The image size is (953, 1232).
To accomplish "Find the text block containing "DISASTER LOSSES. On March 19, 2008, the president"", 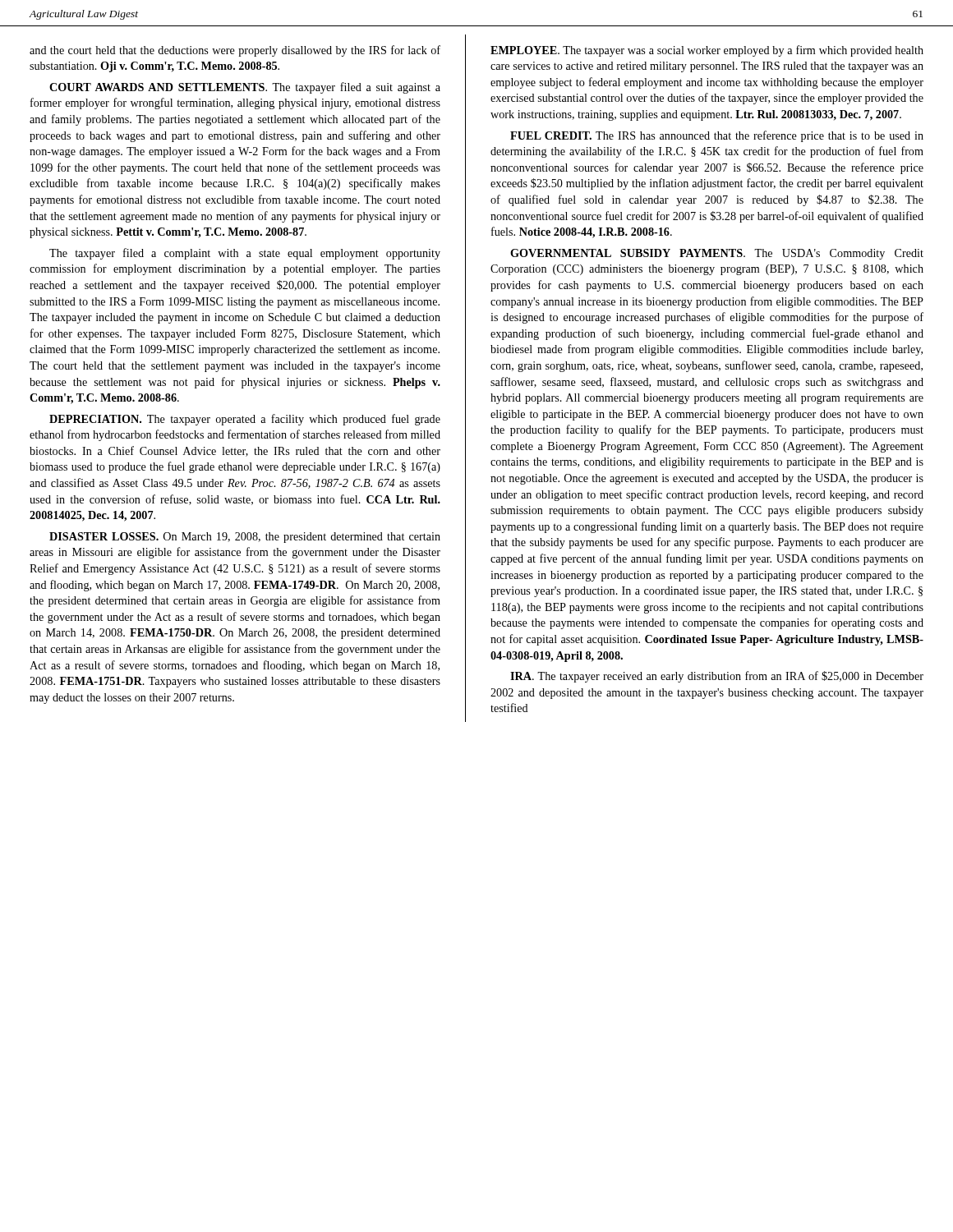I will (x=235, y=617).
